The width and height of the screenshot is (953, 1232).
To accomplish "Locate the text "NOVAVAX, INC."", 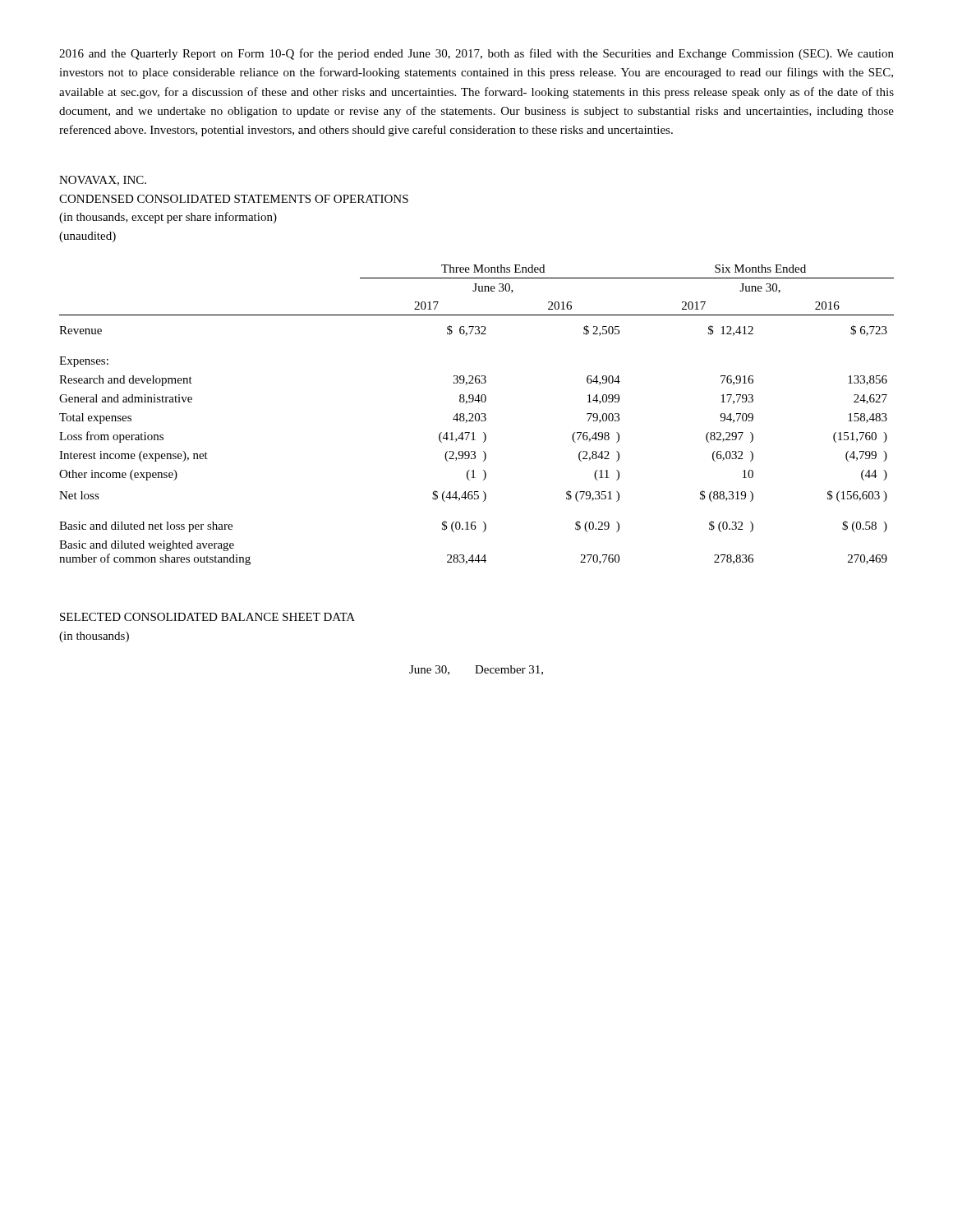I will (103, 180).
